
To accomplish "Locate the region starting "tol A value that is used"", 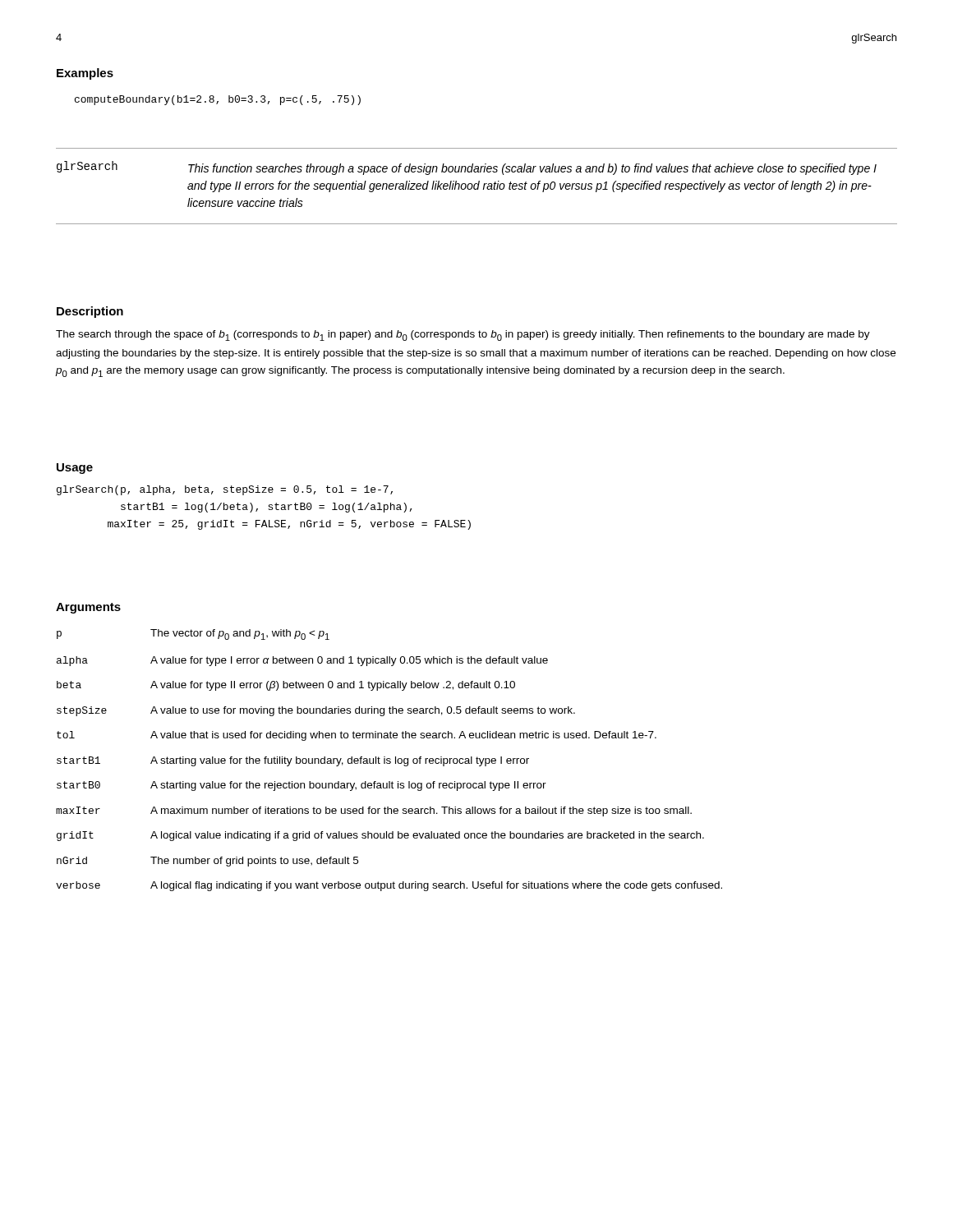I will pos(476,735).
